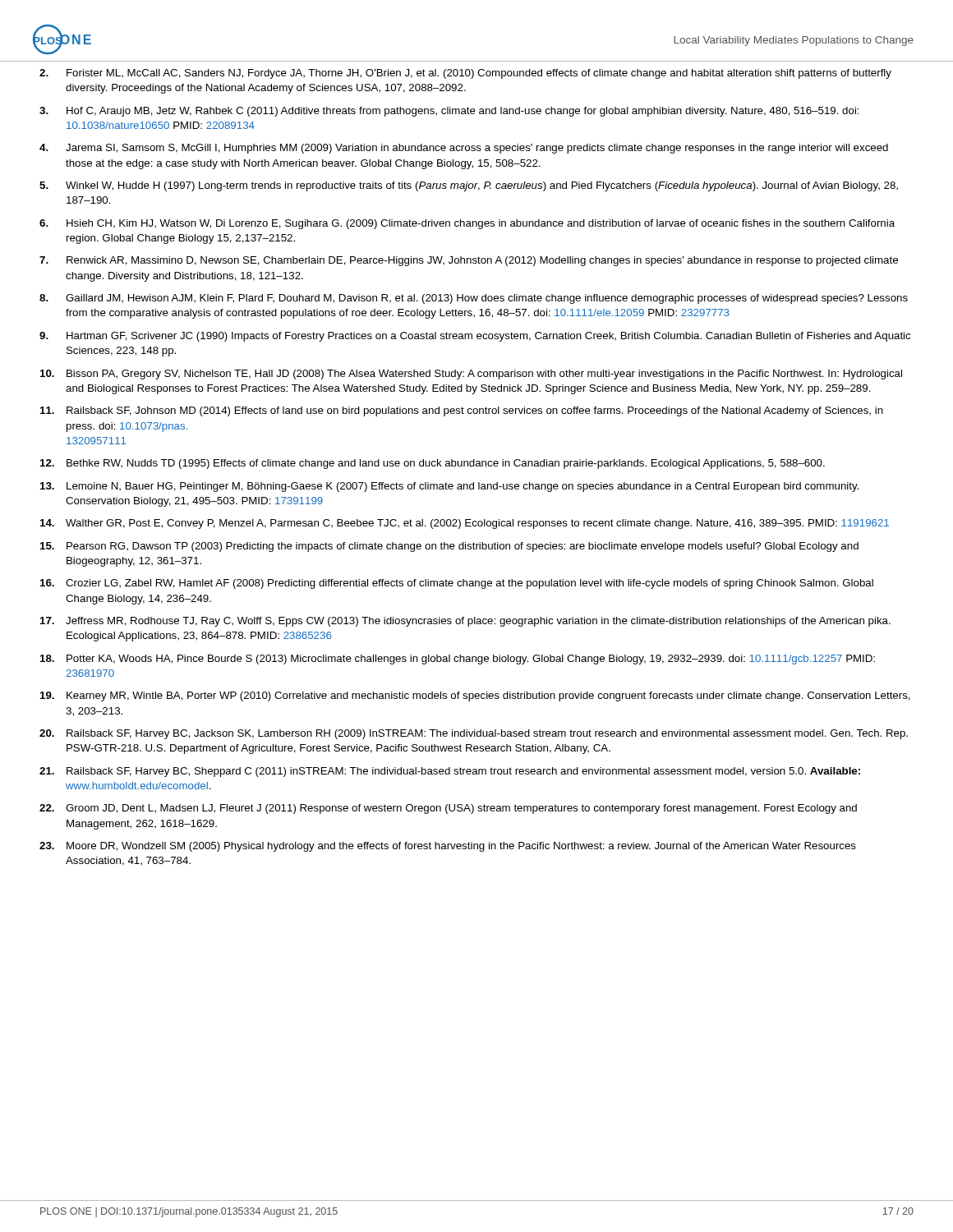Point to the block starting "16. Crozier LG, Zabel RW,"
Image resolution: width=953 pixels, height=1232 pixels.
[476, 591]
